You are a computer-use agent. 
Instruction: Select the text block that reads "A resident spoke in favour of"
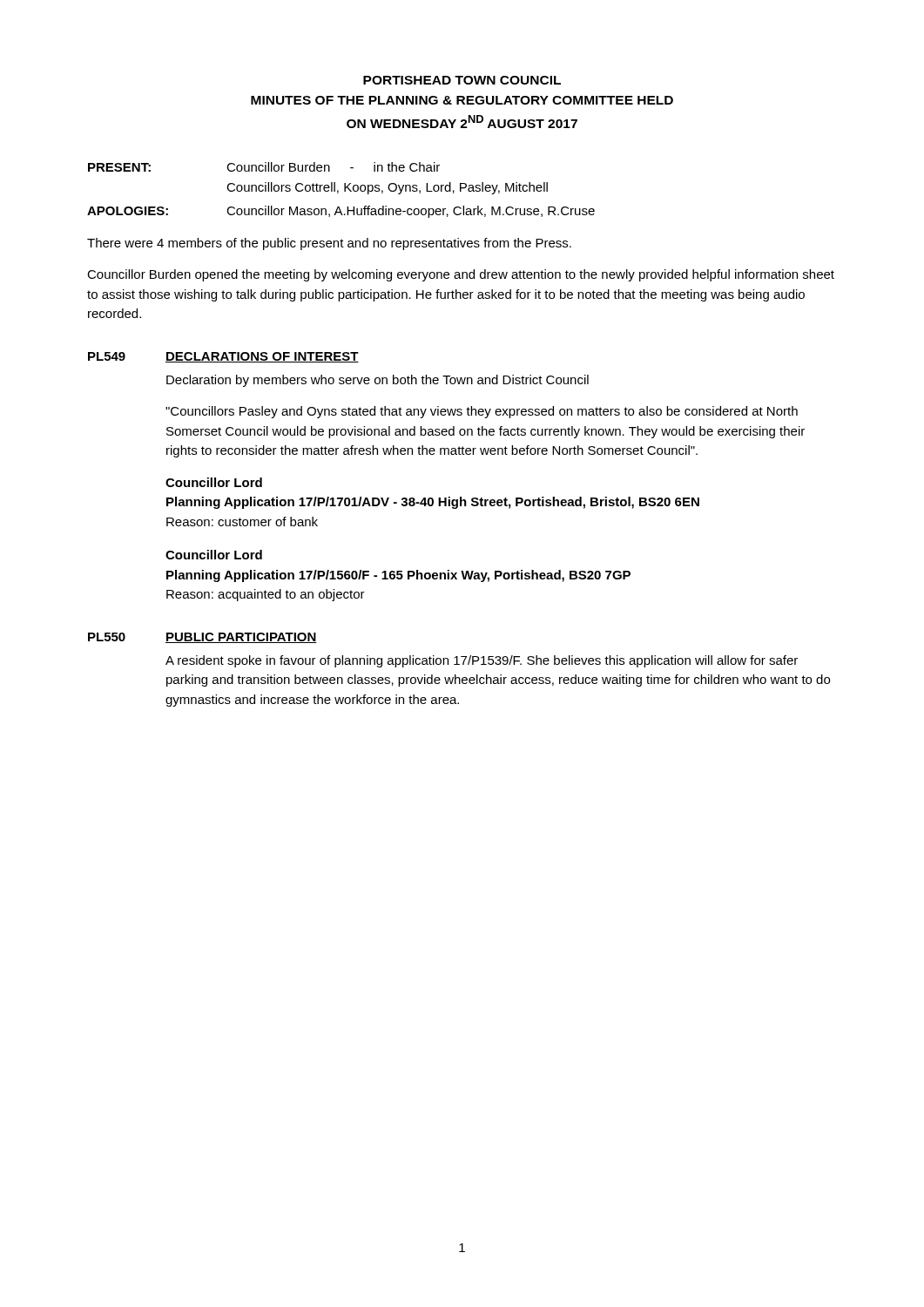[x=501, y=680]
